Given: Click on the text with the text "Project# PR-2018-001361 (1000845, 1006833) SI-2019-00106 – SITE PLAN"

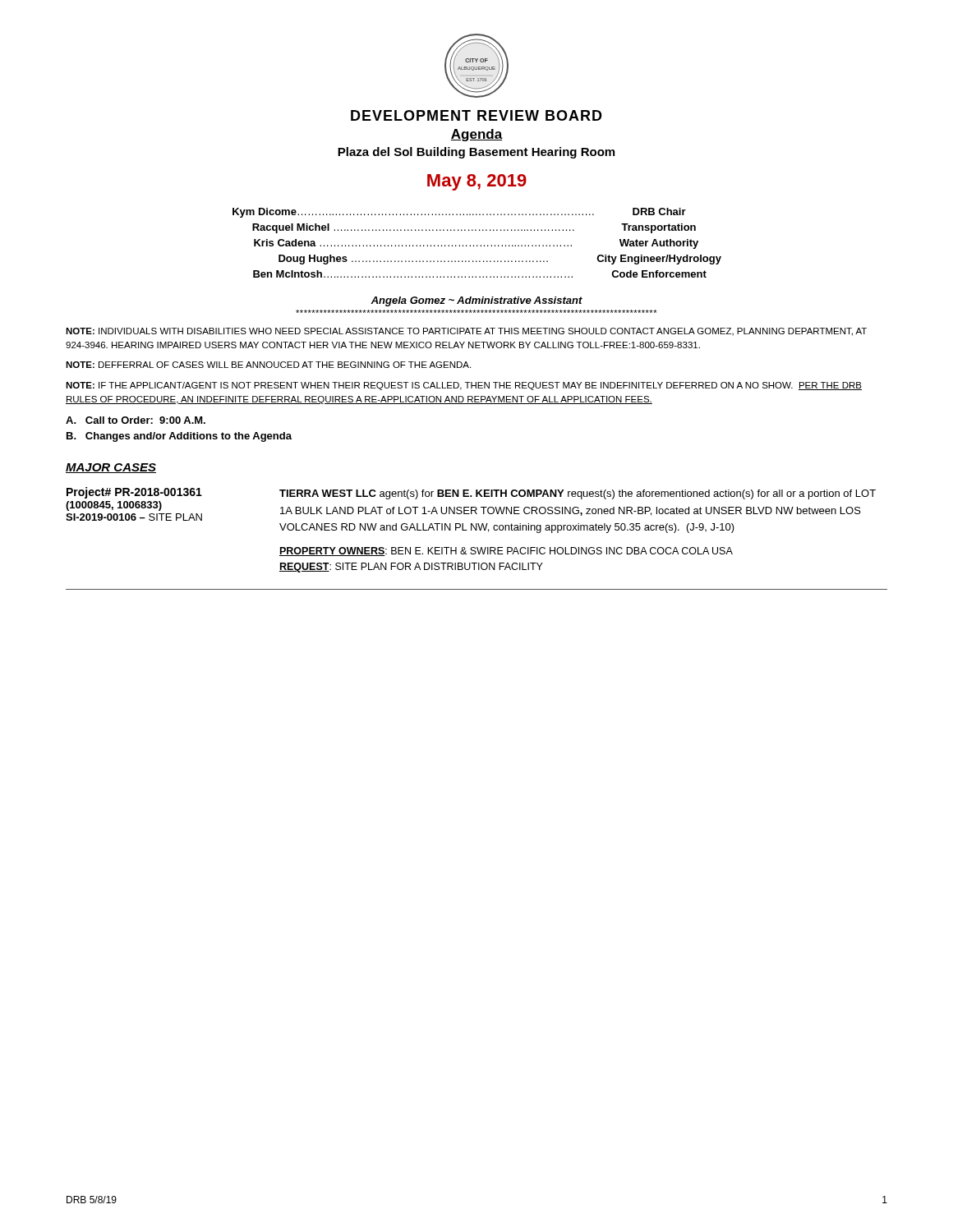Looking at the screenshot, I should point(160,505).
